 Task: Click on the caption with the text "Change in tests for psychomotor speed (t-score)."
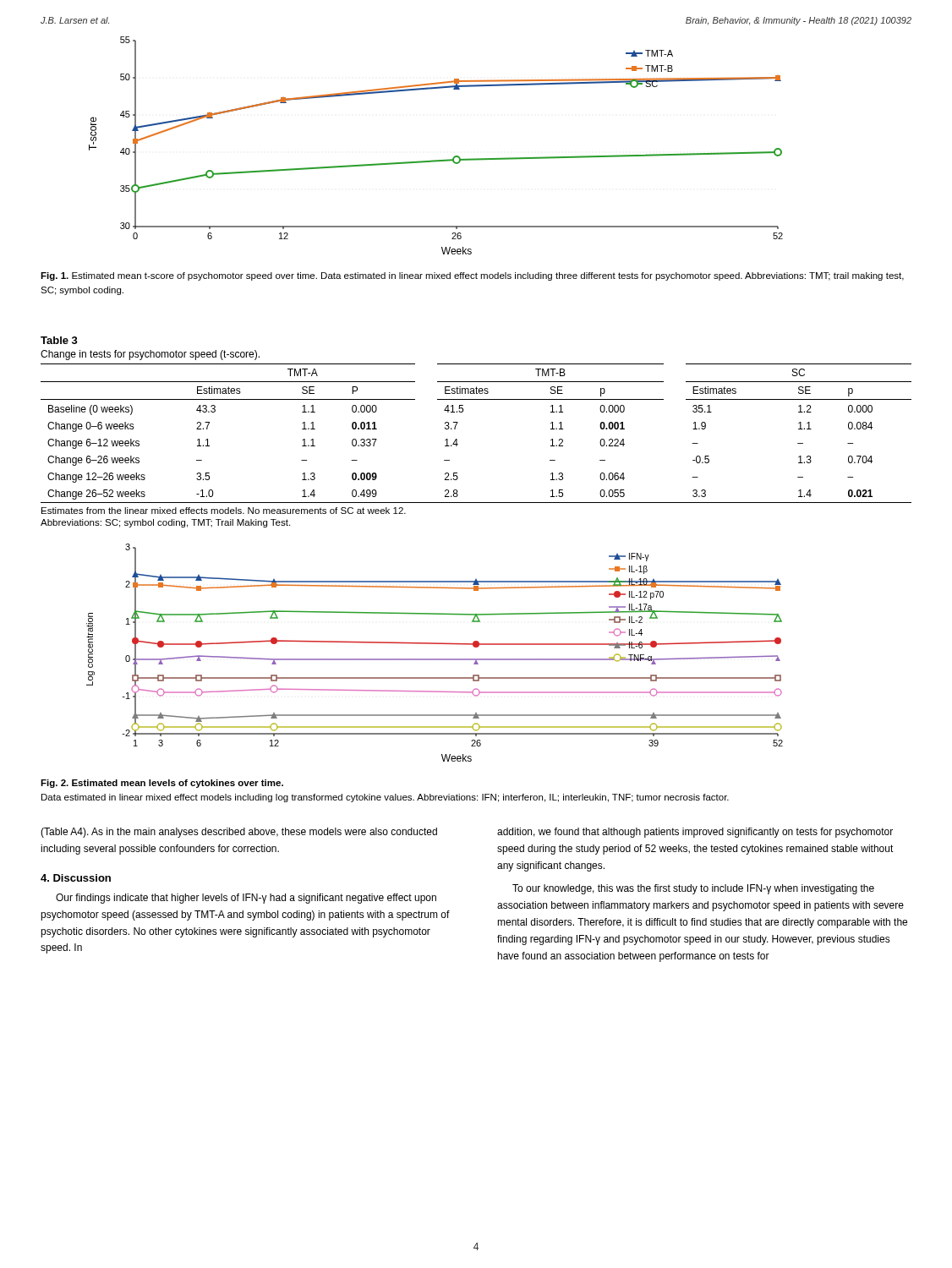(x=151, y=354)
